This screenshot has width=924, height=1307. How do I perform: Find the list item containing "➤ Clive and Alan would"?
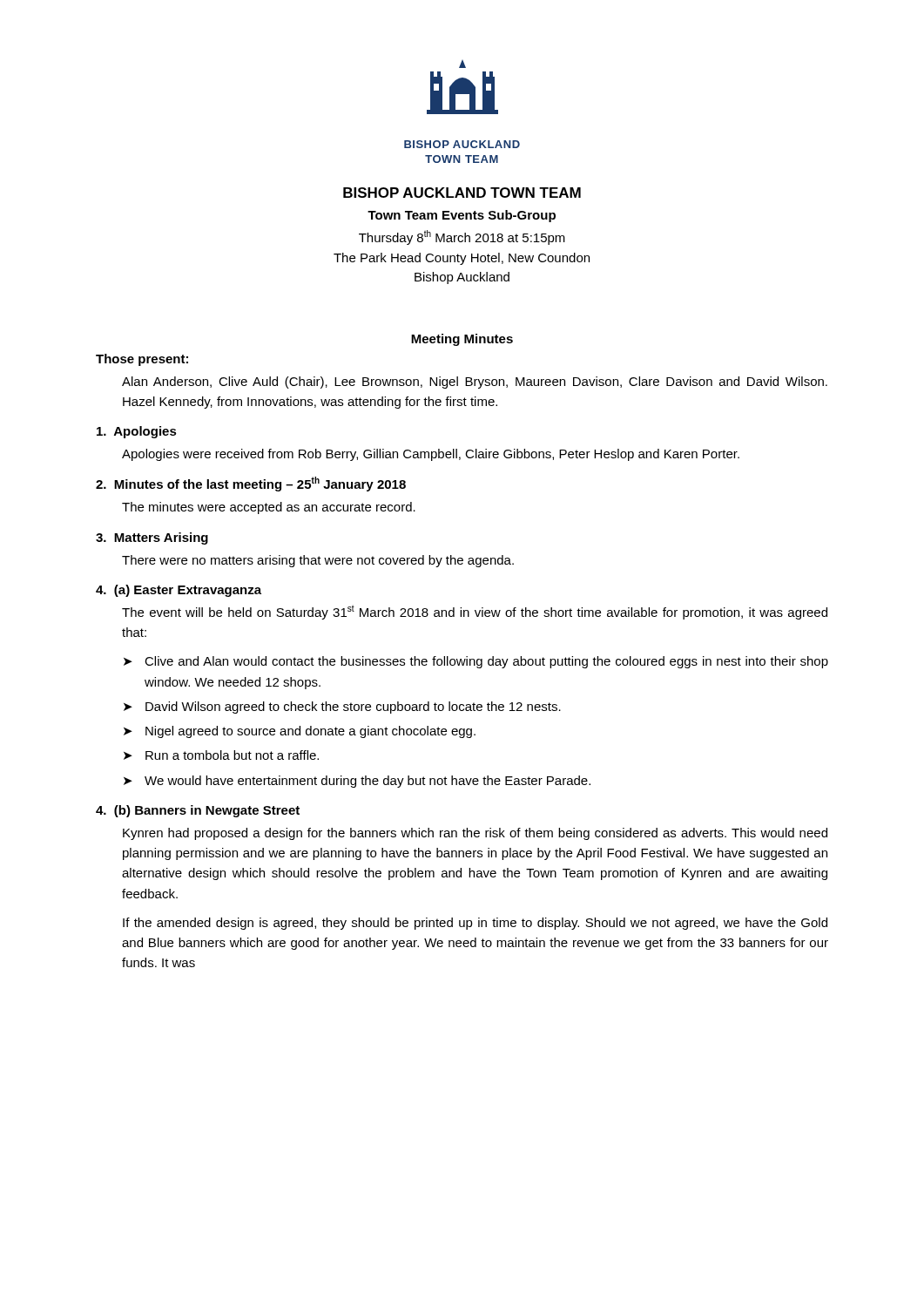click(475, 671)
